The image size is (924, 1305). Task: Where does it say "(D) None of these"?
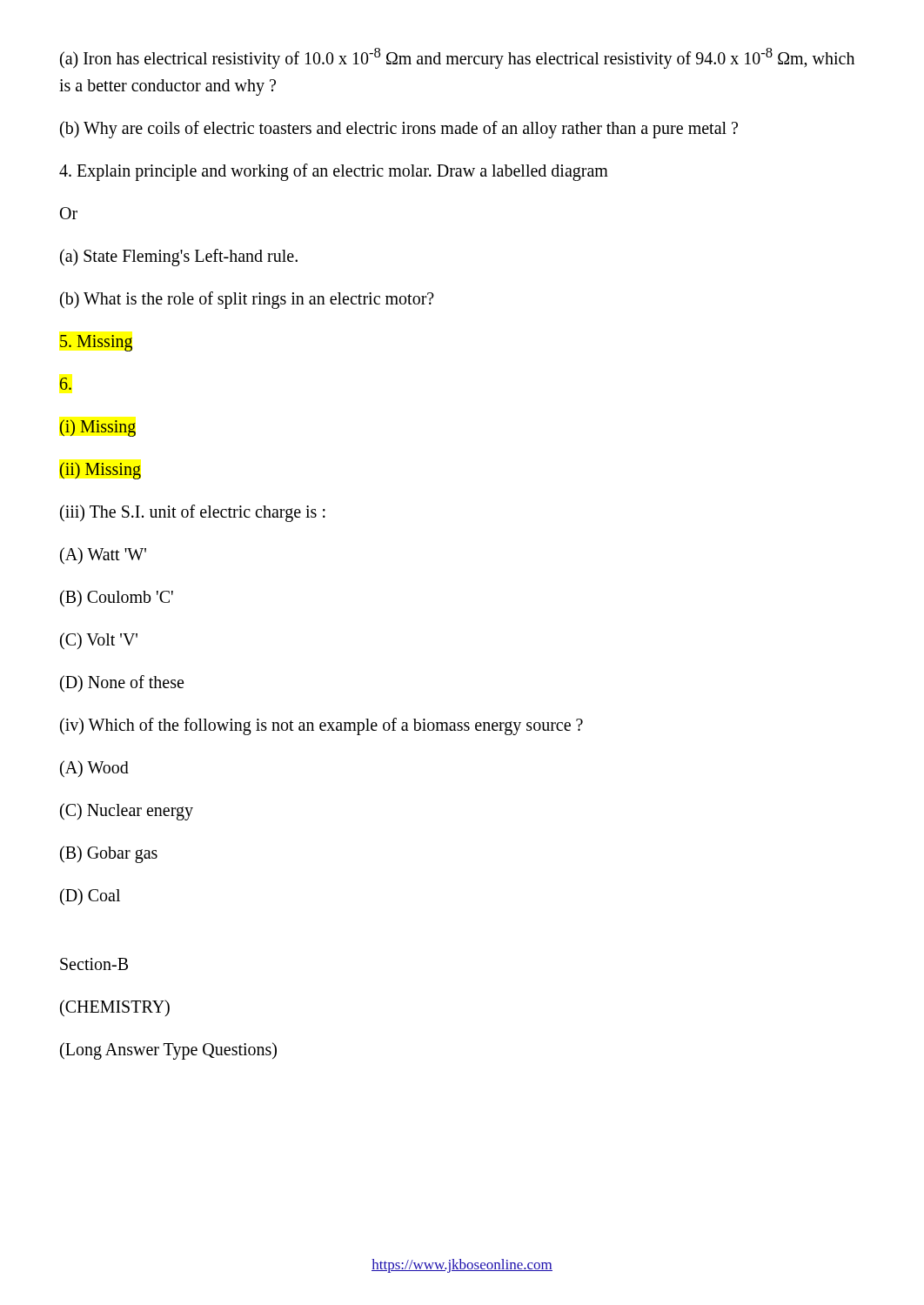pos(122,682)
